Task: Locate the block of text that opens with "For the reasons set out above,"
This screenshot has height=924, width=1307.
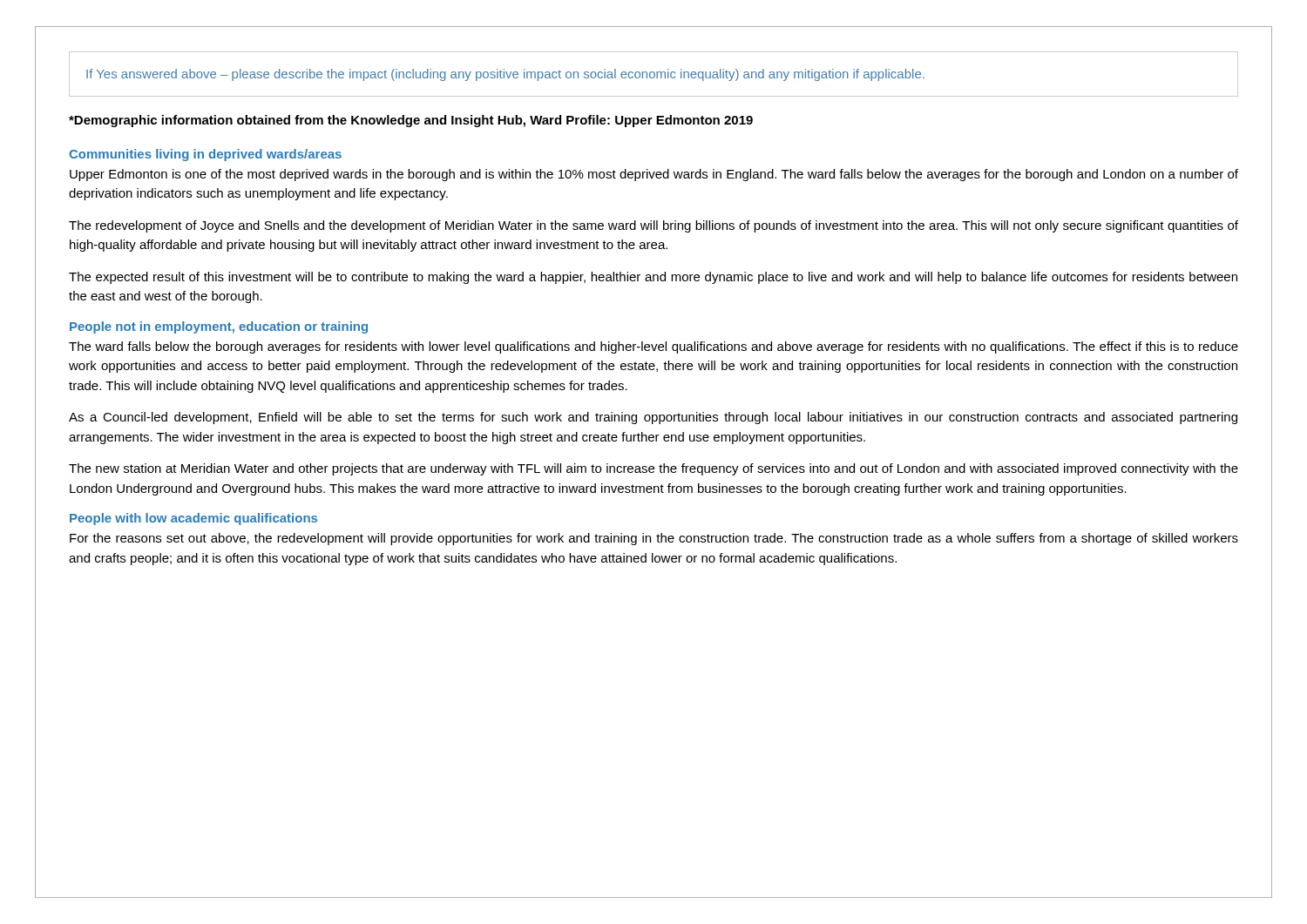Action: pos(654,548)
